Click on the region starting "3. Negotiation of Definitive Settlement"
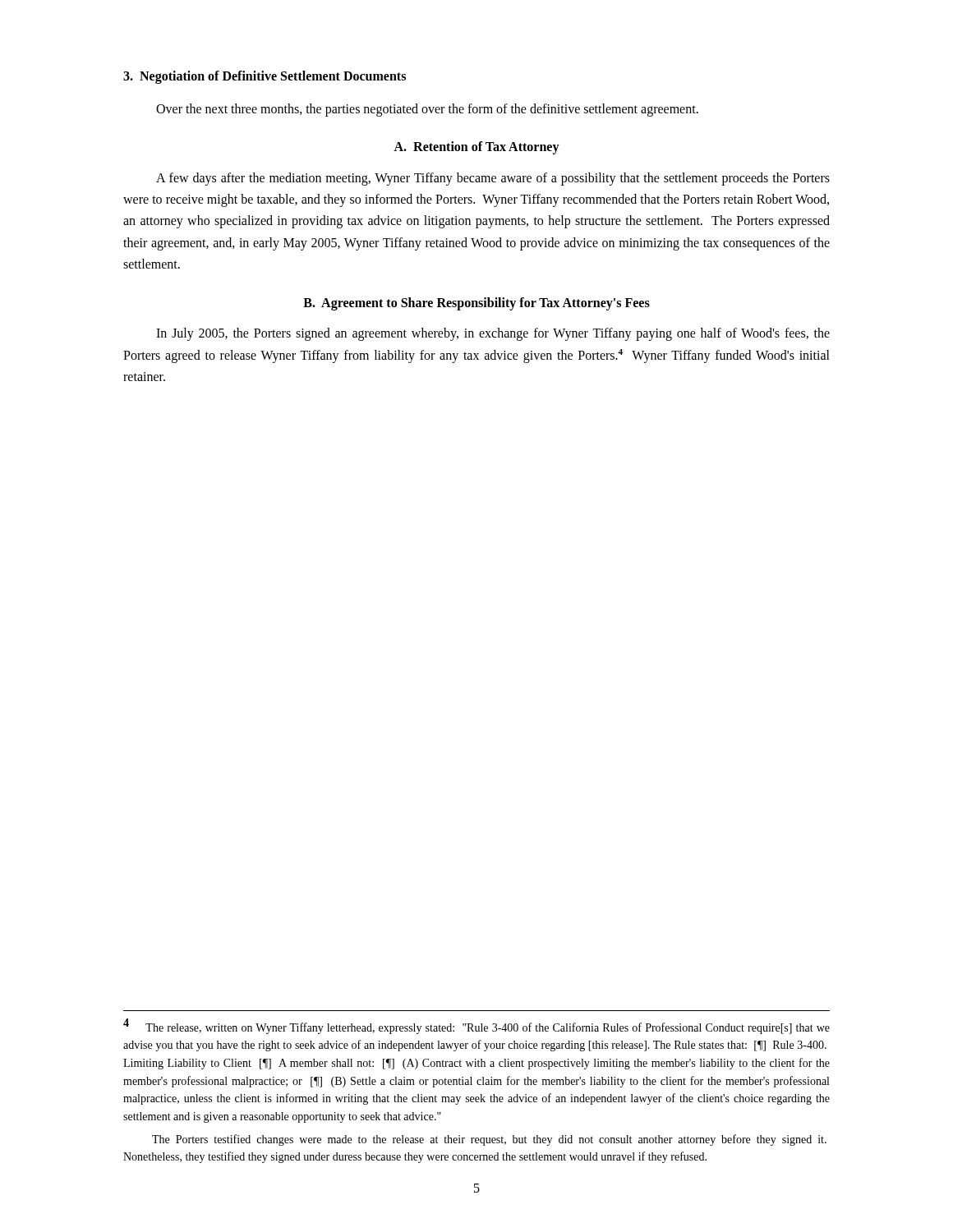 coord(265,76)
